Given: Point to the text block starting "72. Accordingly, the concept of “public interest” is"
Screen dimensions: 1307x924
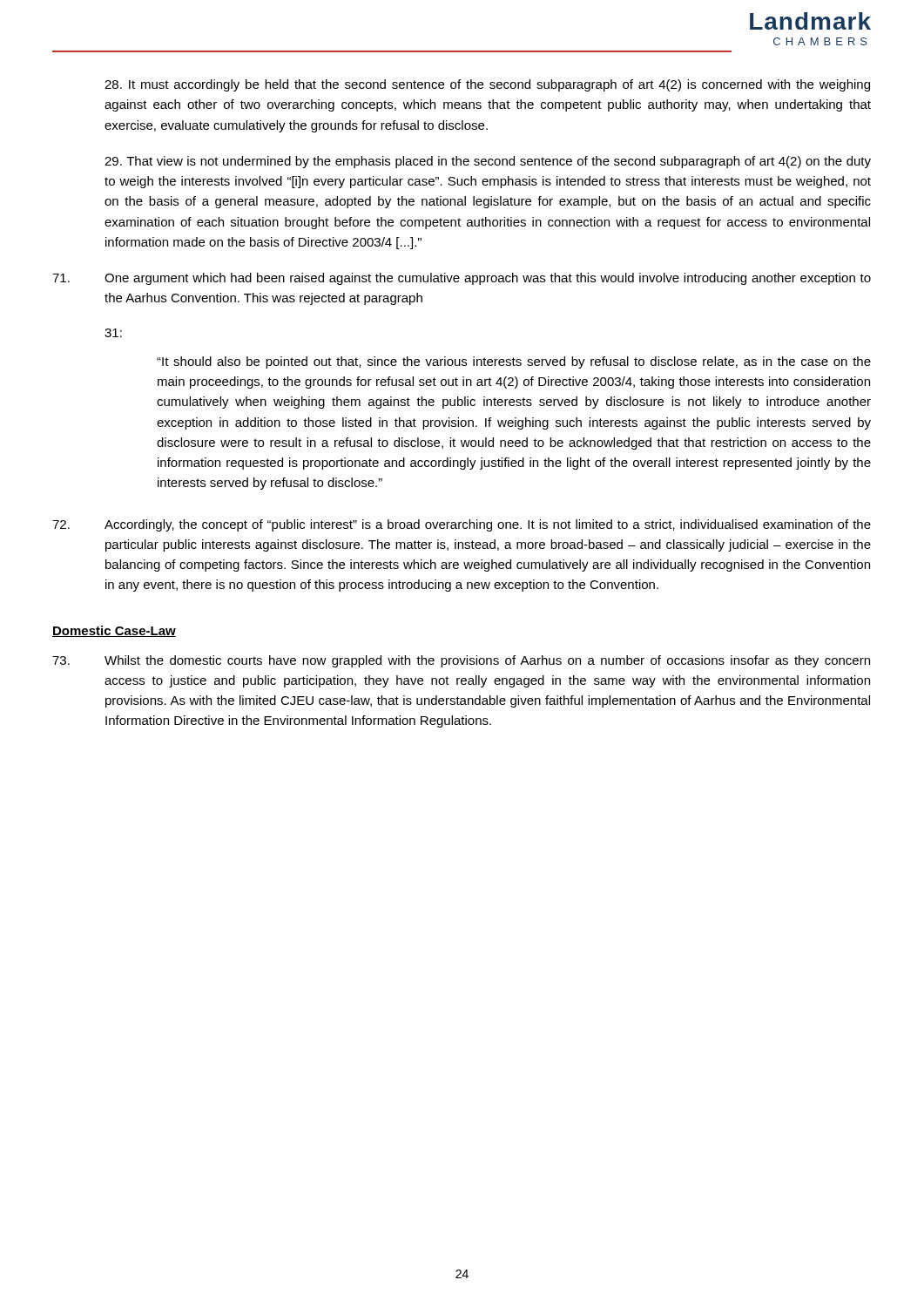Looking at the screenshot, I should (462, 554).
